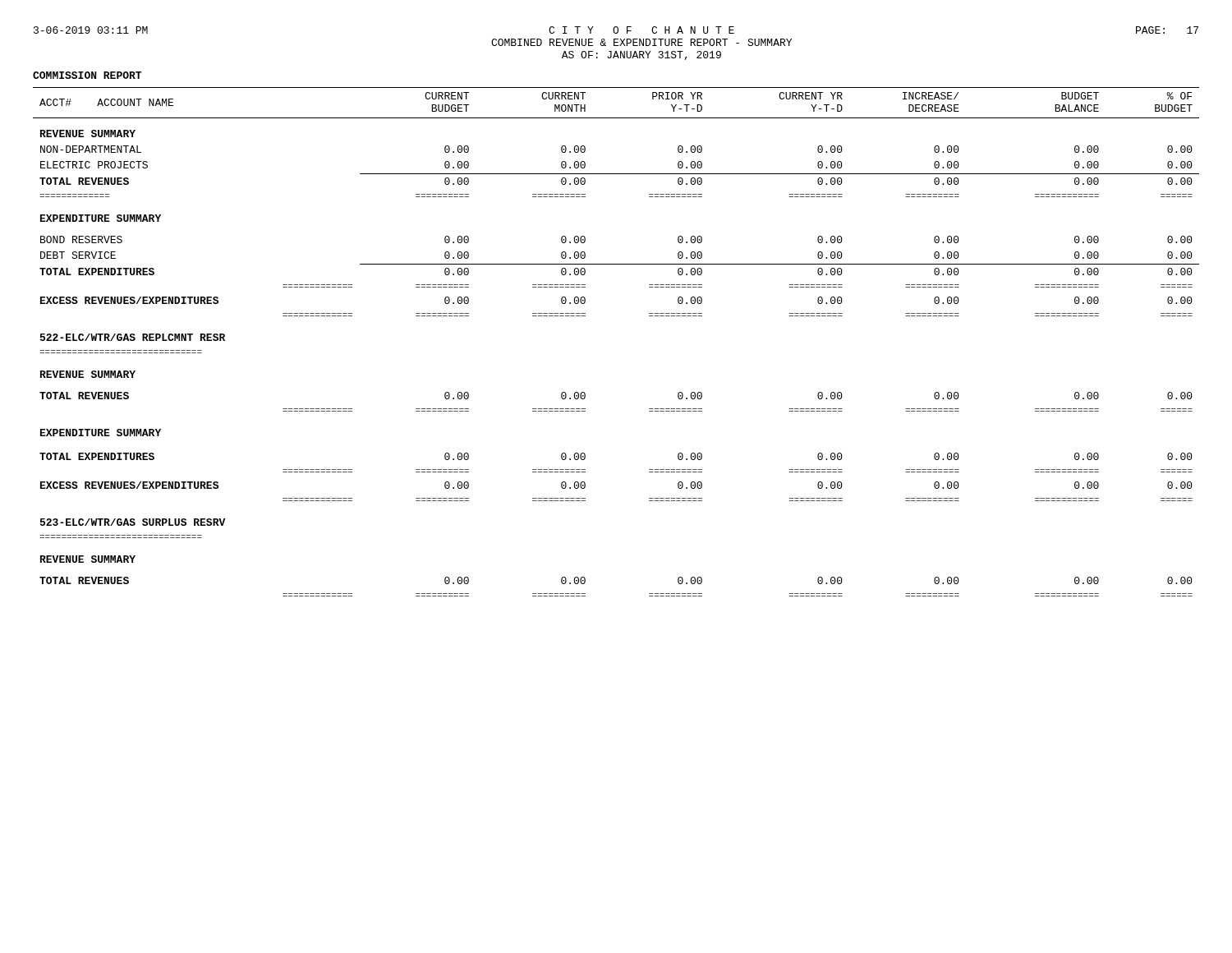Locate the text "COMMISSION REPORT"
Image resolution: width=1232 pixels, height=953 pixels.
[87, 76]
